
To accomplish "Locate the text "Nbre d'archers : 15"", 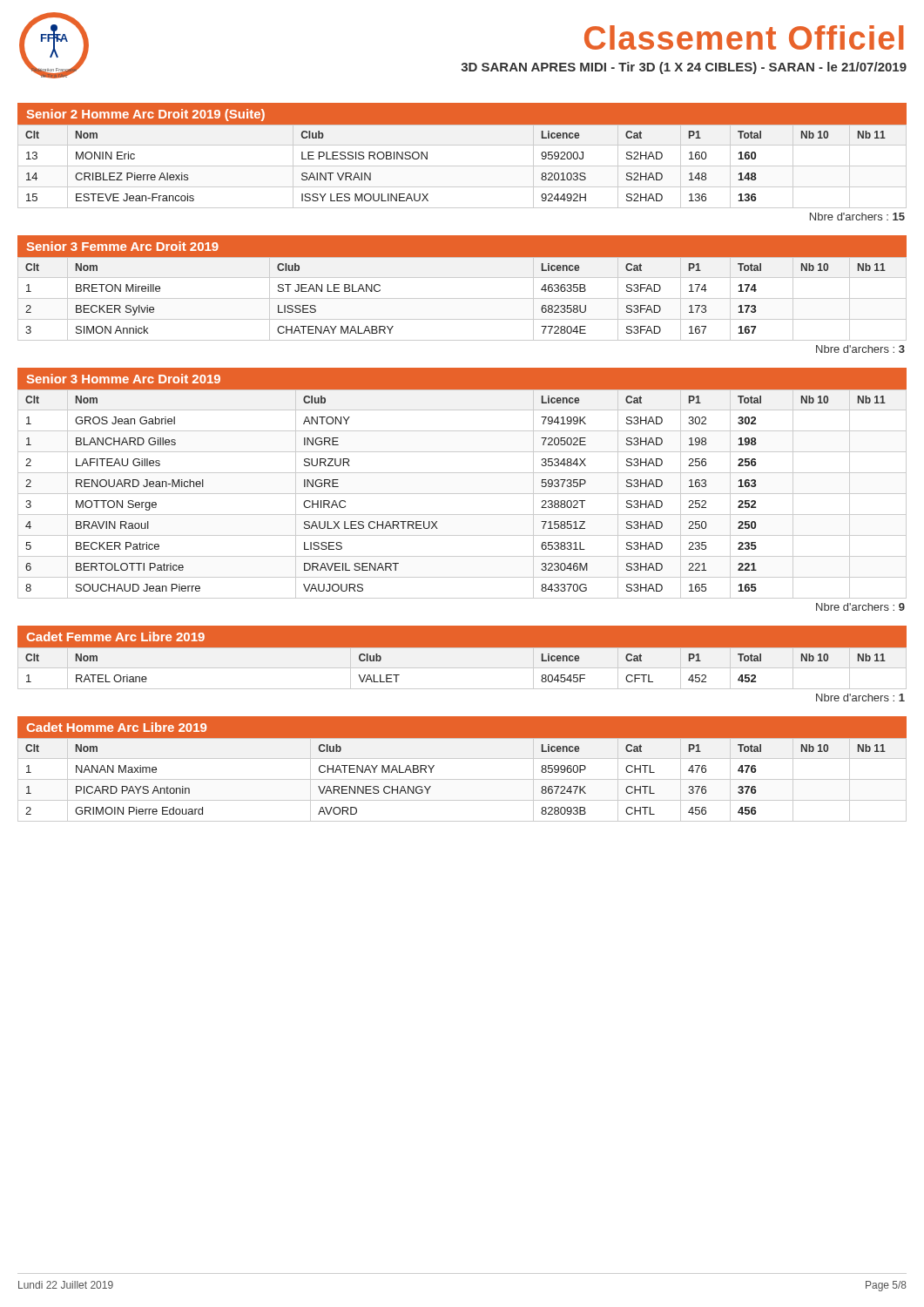I will pos(857,217).
